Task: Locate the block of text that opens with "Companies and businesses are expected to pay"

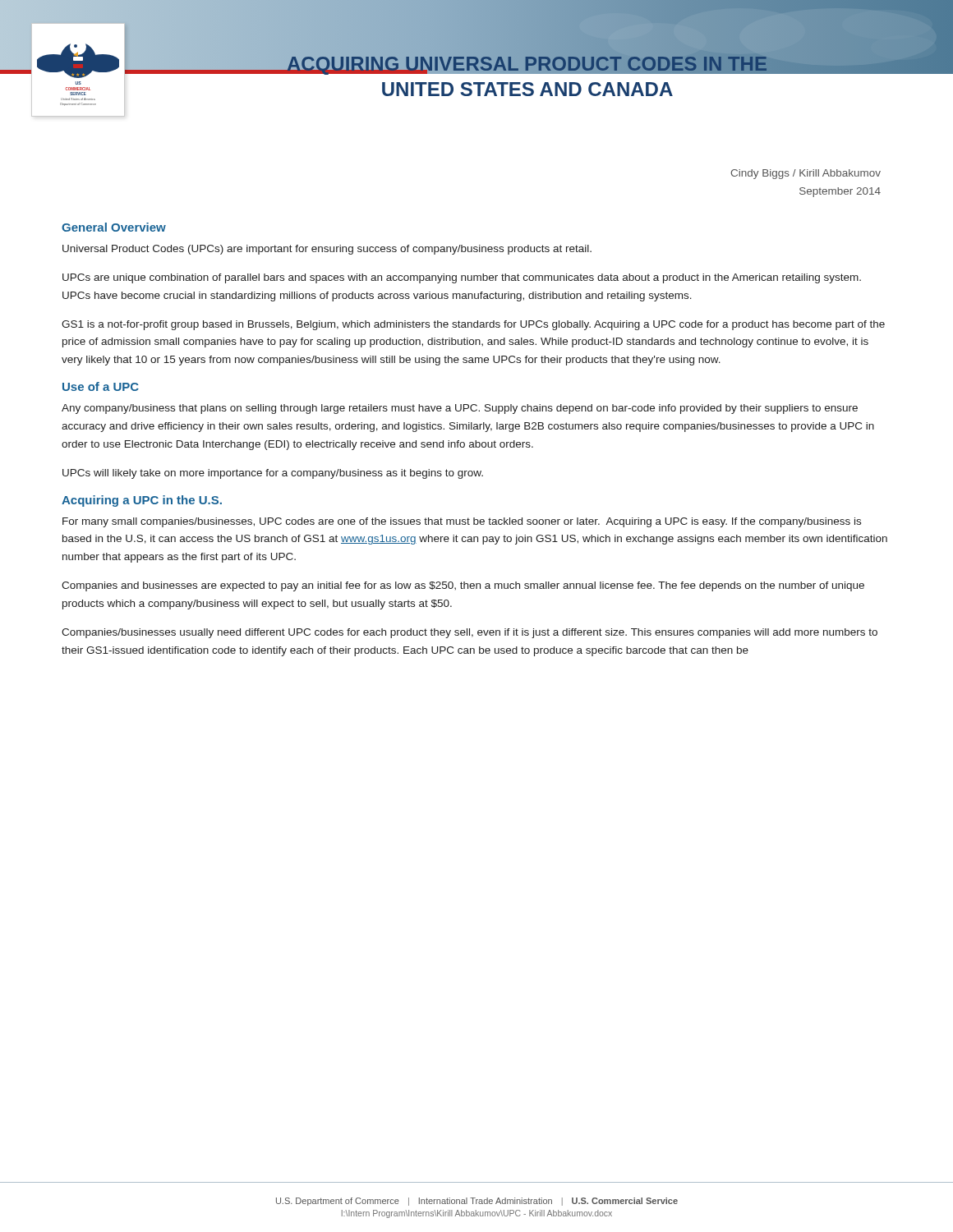Action: [463, 594]
